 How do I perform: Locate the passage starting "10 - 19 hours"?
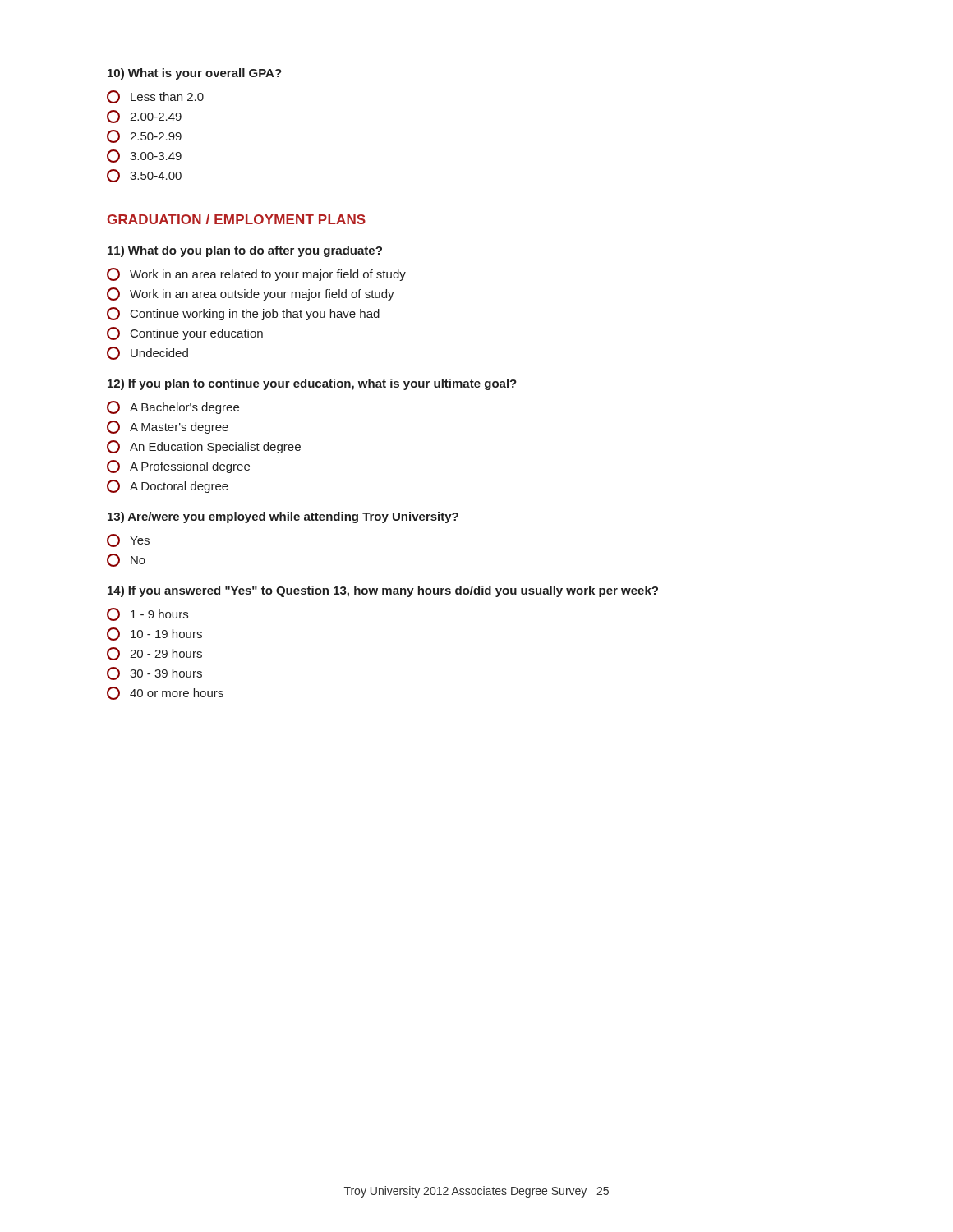tap(155, 634)
